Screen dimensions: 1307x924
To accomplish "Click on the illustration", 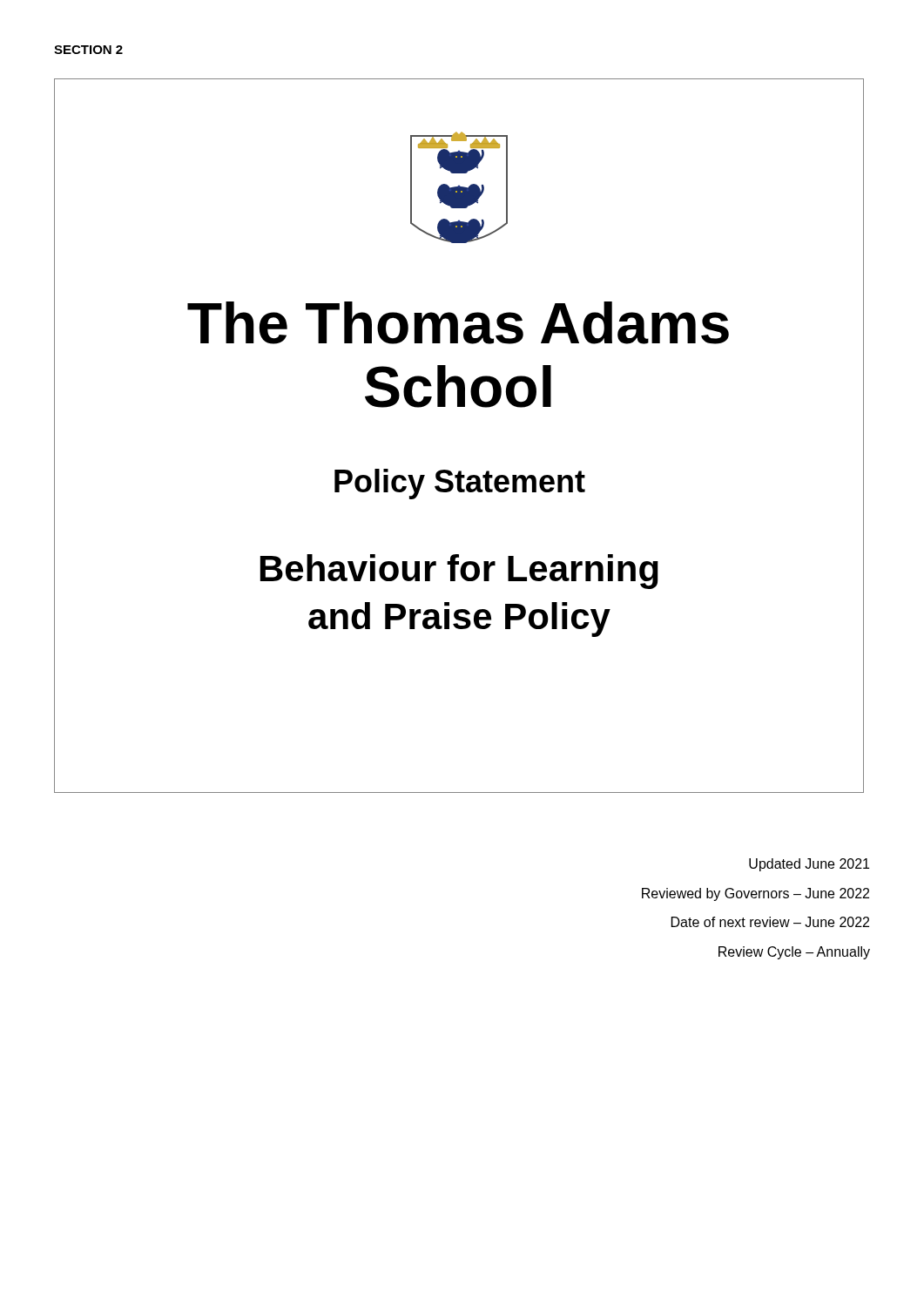I will pyautogui.click(x=459, y=196).
